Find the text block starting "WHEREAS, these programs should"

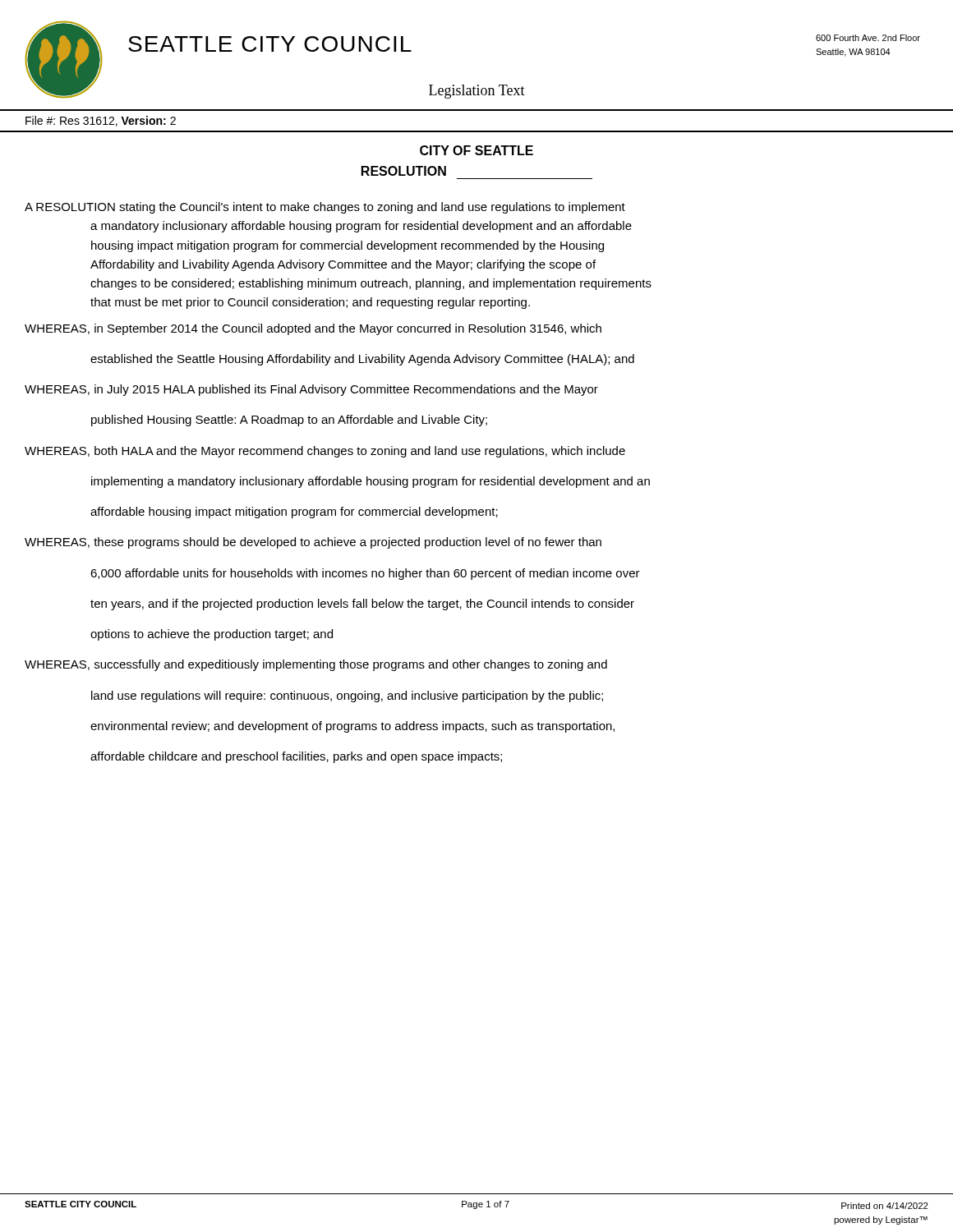tap(476, 588)
